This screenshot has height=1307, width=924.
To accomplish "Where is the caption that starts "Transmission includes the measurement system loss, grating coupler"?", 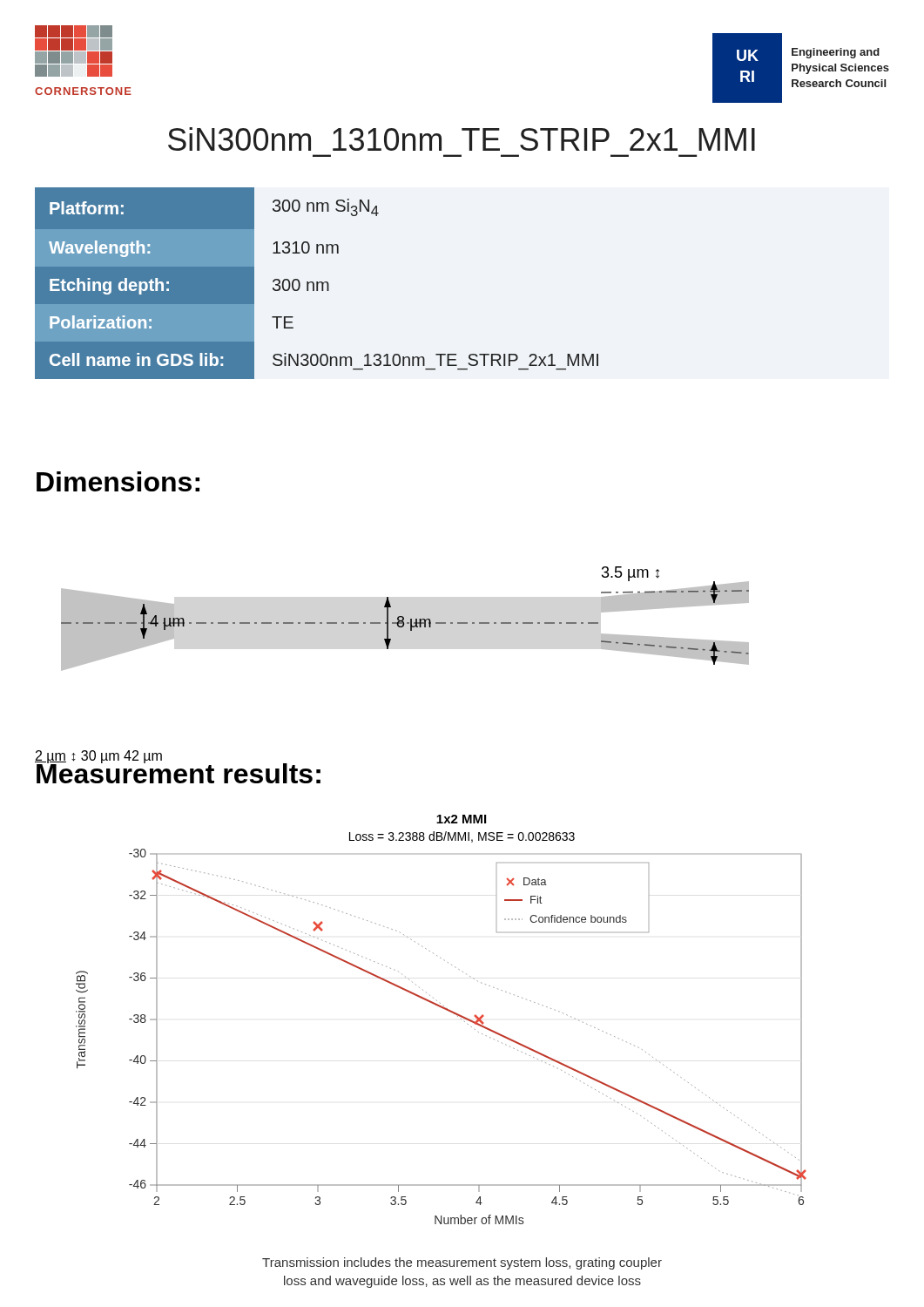I will point(462,1271).
